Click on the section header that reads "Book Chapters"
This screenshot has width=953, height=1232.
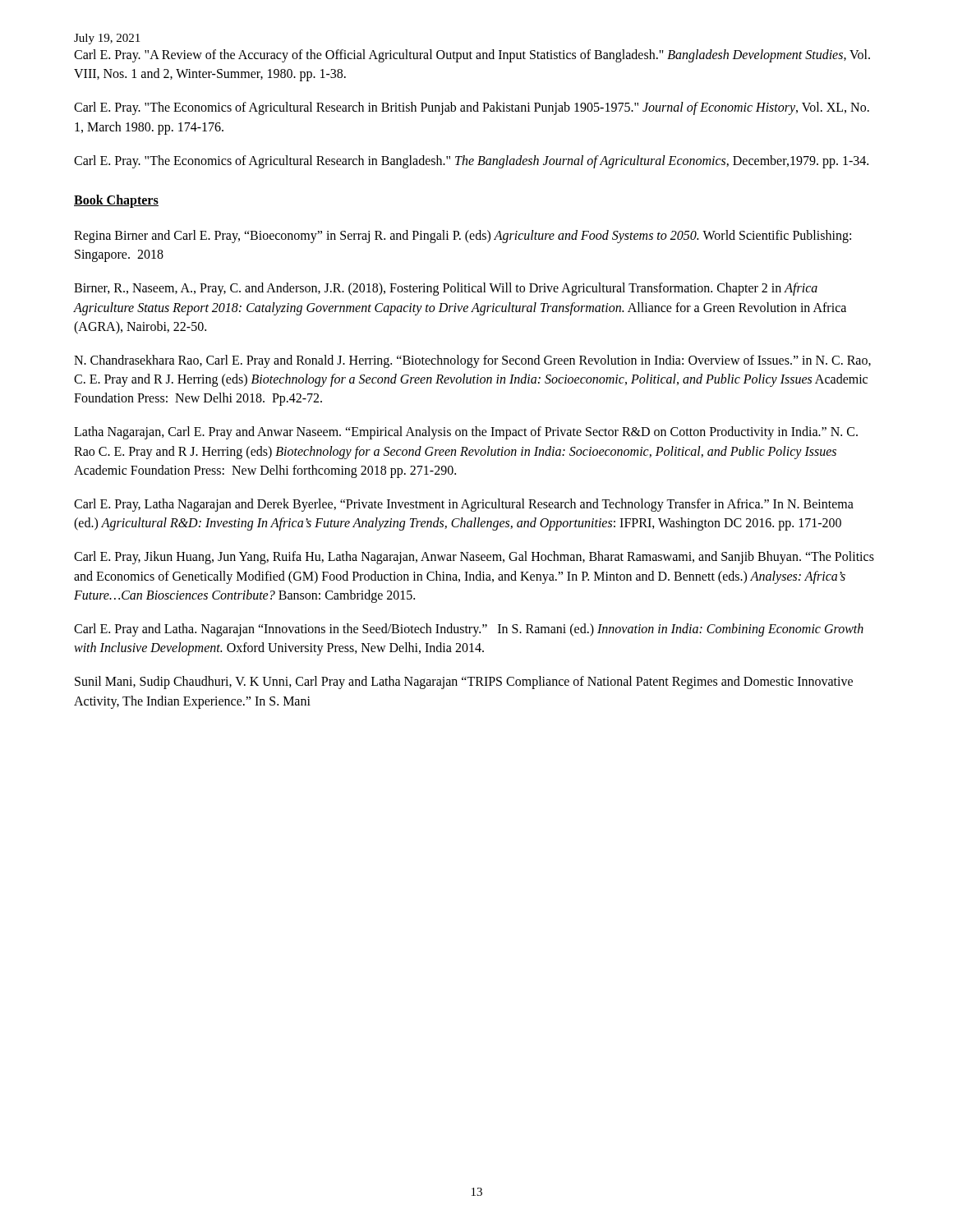[x=116, y=200]
